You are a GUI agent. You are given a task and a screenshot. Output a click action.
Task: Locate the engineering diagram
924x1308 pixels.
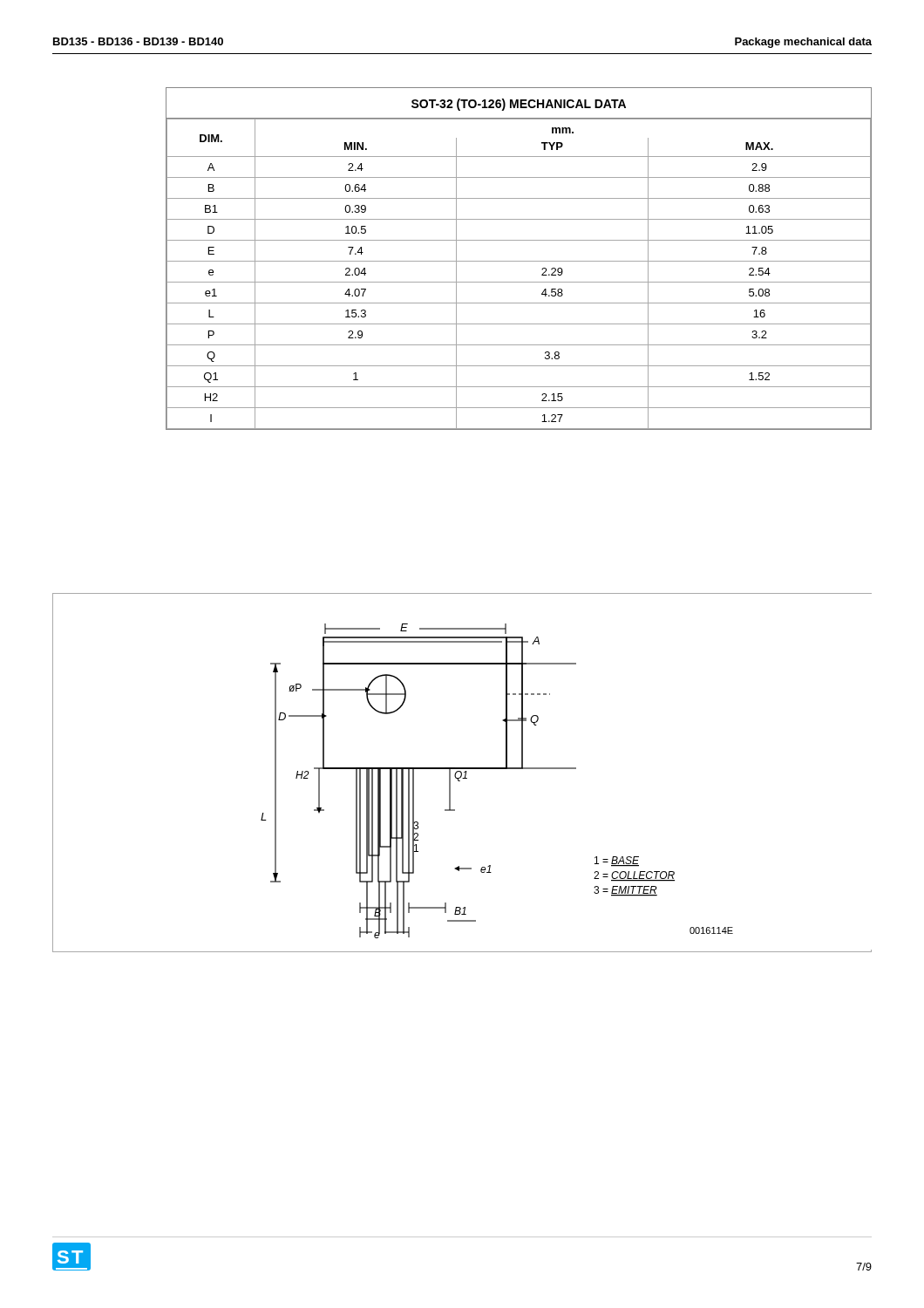[462, 773]
